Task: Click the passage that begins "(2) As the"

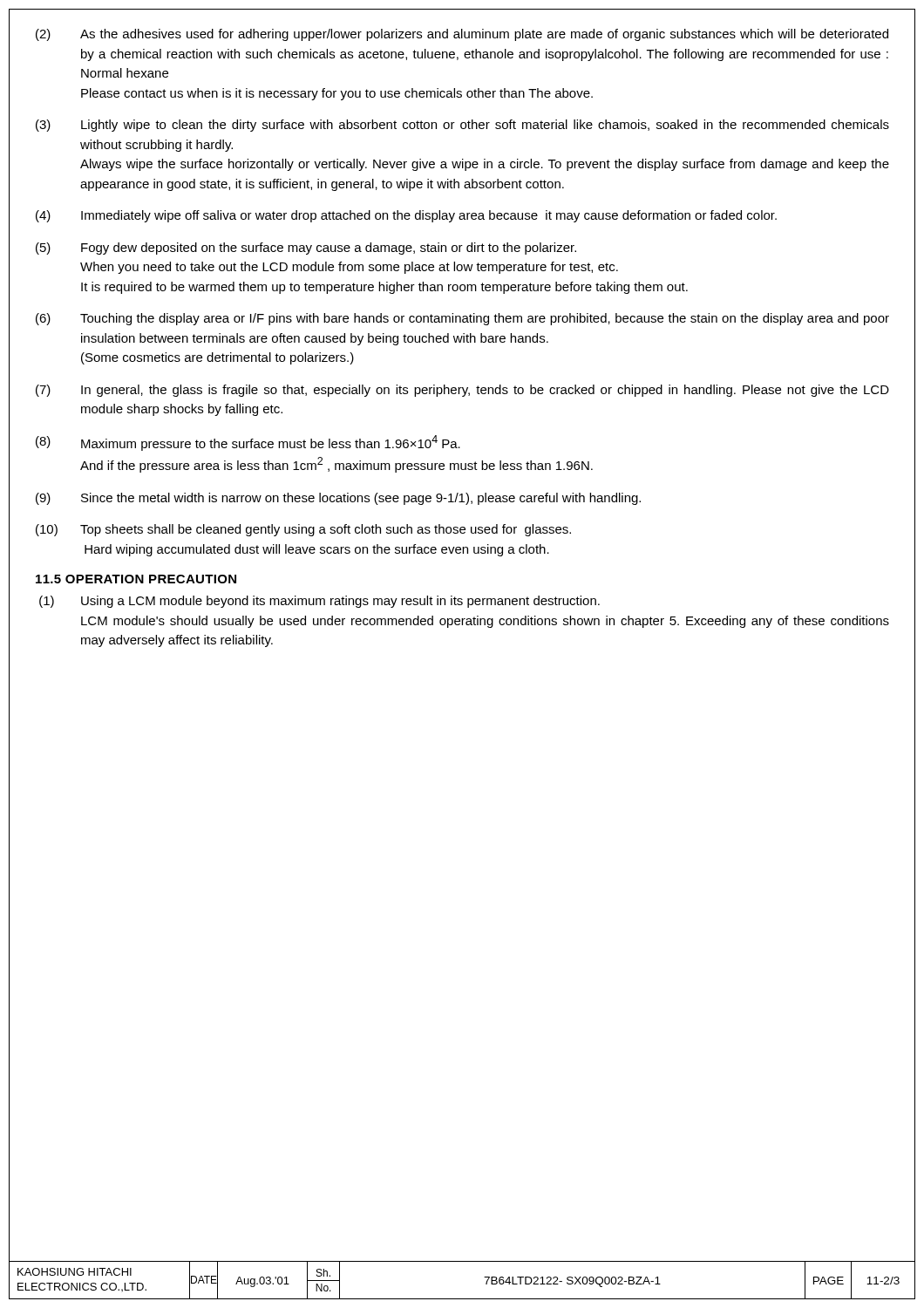Action: (462, 64)
